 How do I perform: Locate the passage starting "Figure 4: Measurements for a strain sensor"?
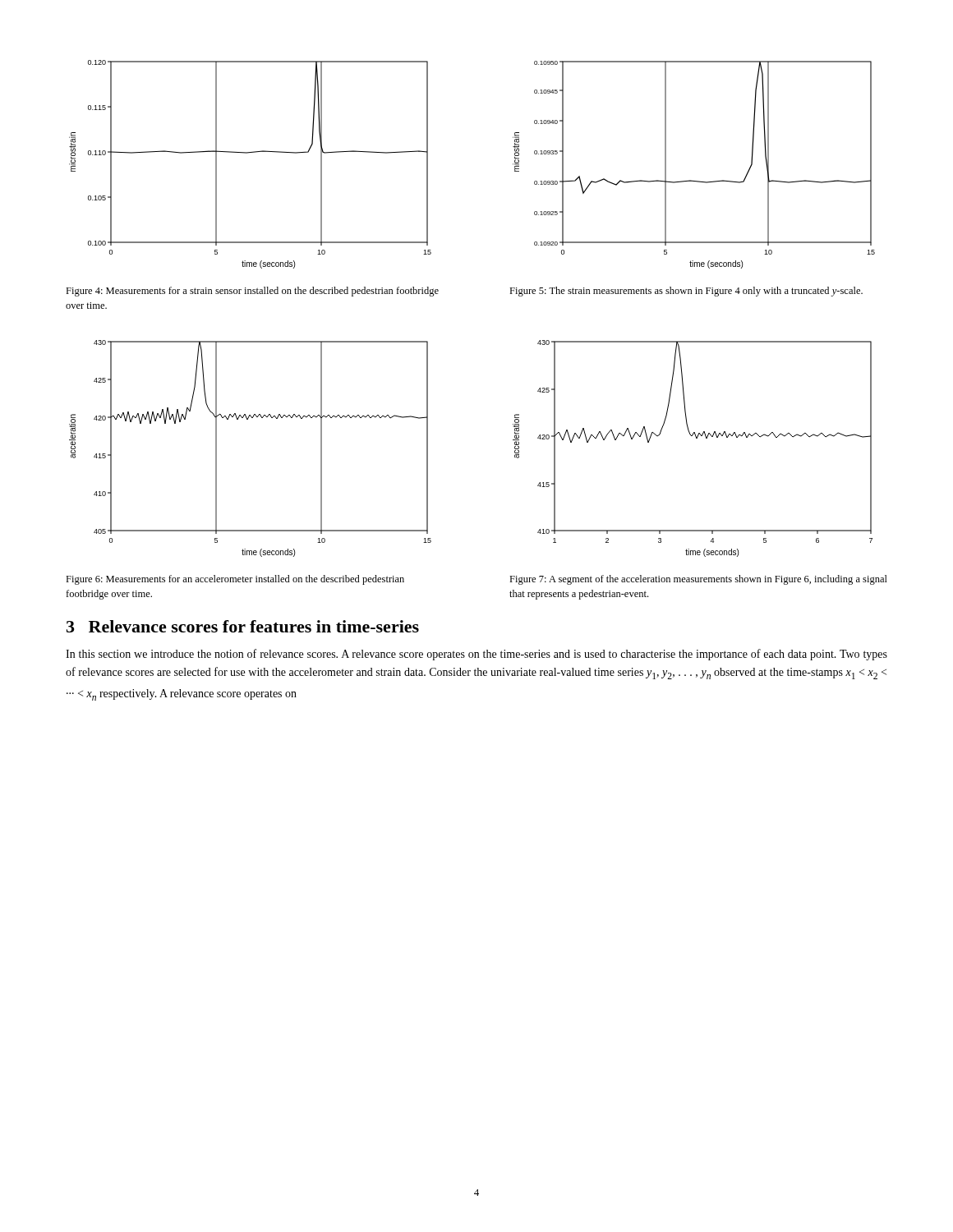tap(252, 298)
